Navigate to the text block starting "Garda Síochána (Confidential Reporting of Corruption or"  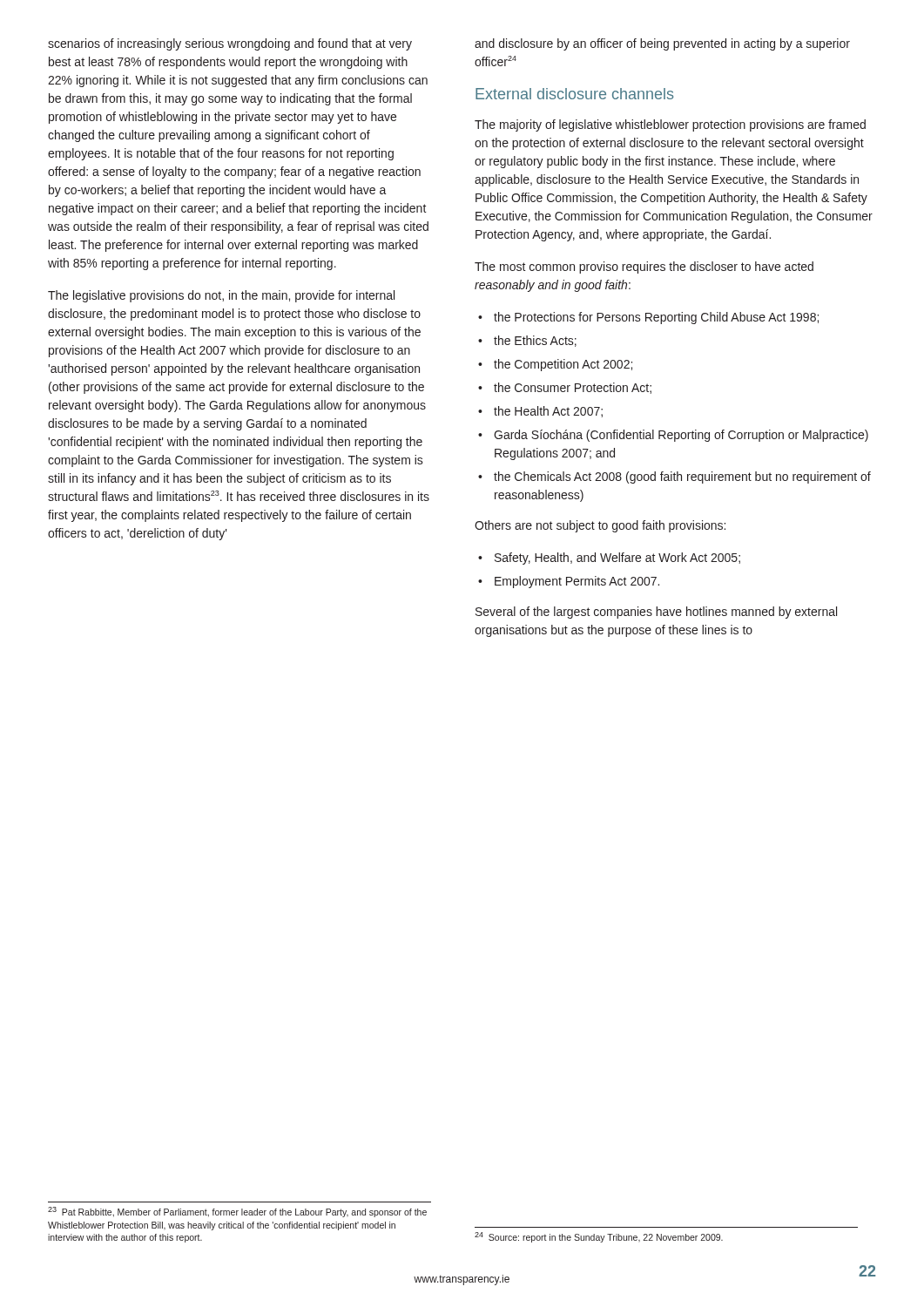point(681,444)
